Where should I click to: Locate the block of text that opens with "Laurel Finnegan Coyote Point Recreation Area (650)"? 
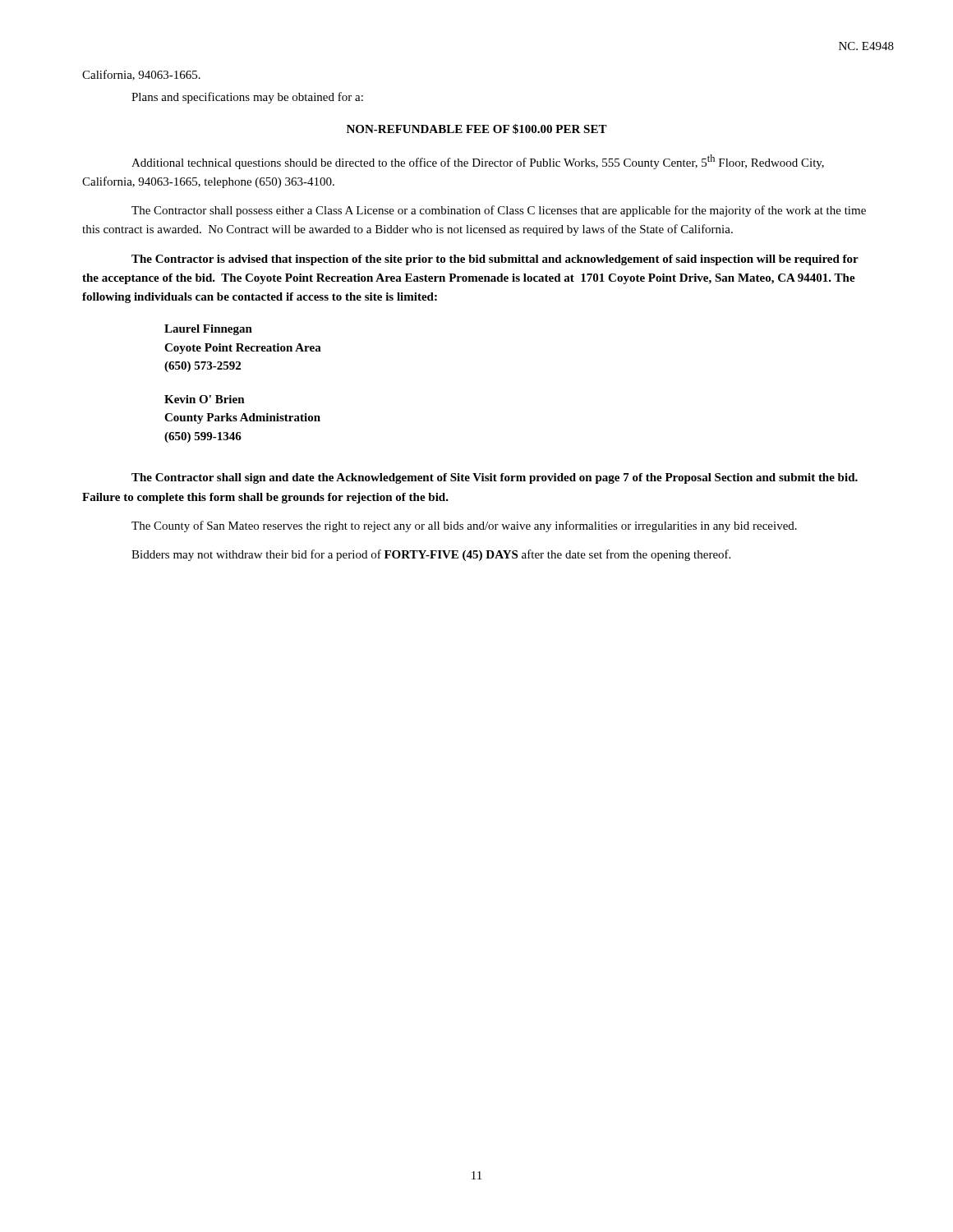point(243,347)
